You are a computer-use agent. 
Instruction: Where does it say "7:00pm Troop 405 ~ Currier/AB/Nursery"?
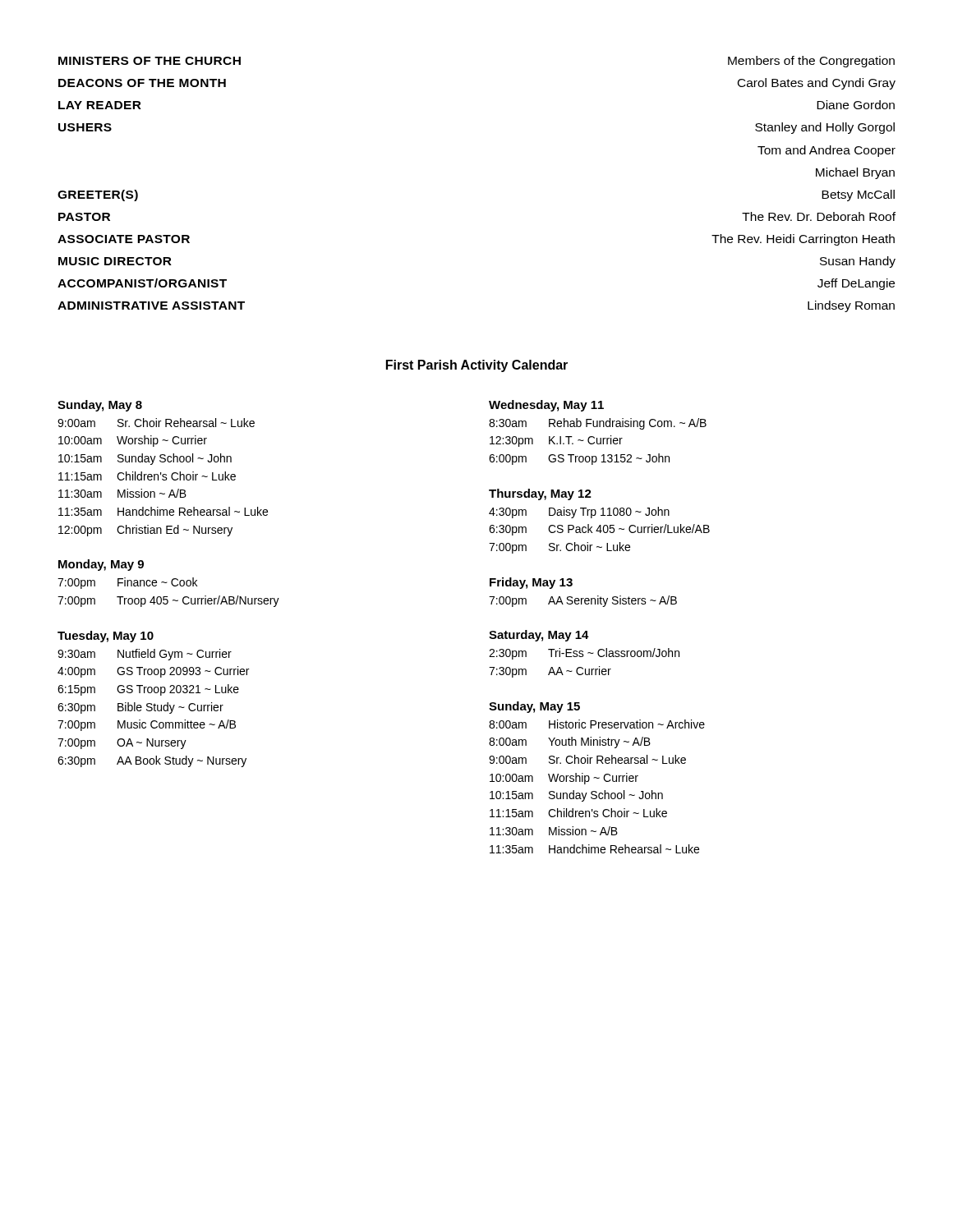point(261,601)
